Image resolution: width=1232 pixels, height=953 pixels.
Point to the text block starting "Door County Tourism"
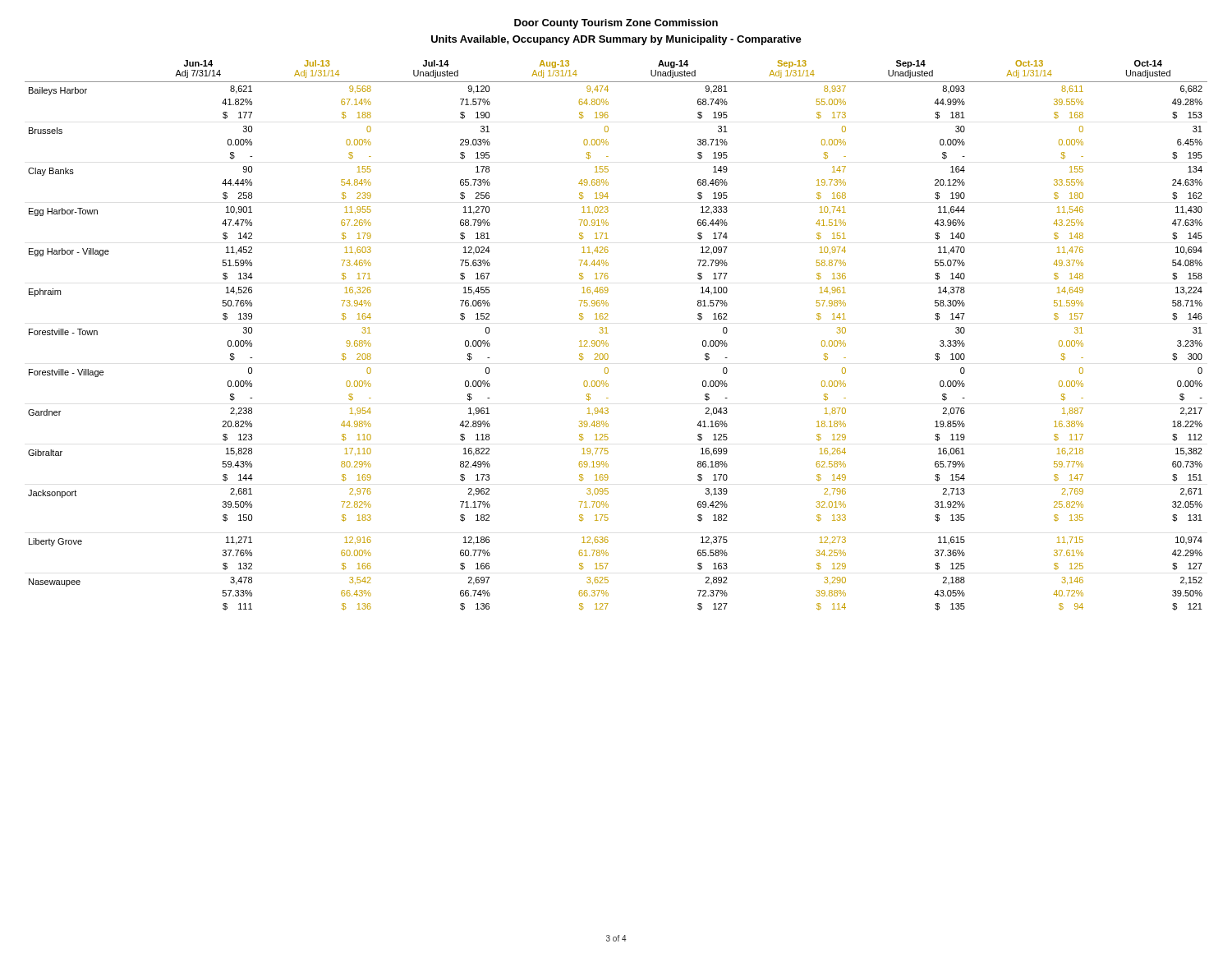point(616,31)
